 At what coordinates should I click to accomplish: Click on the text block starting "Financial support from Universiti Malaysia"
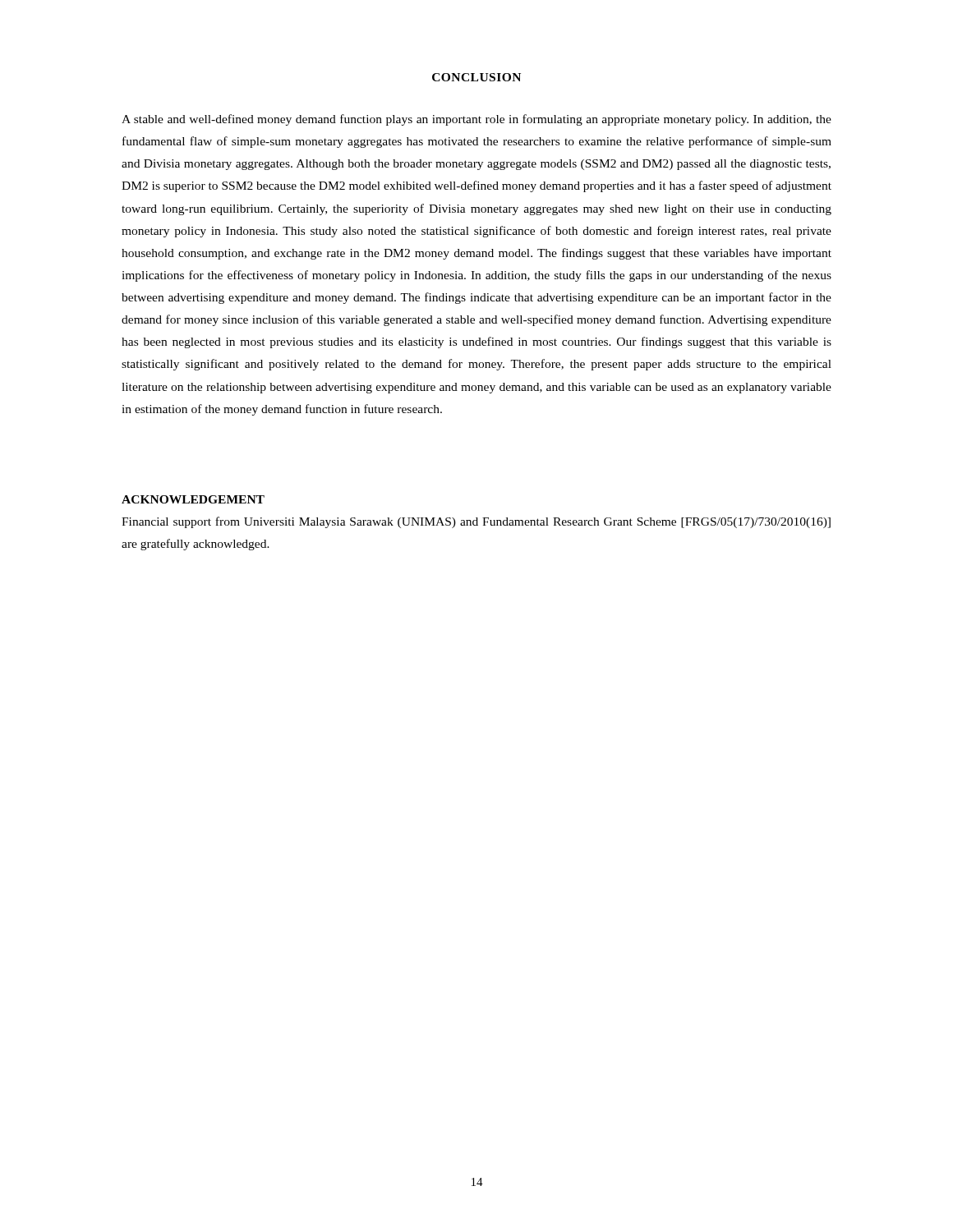[476, 532]
